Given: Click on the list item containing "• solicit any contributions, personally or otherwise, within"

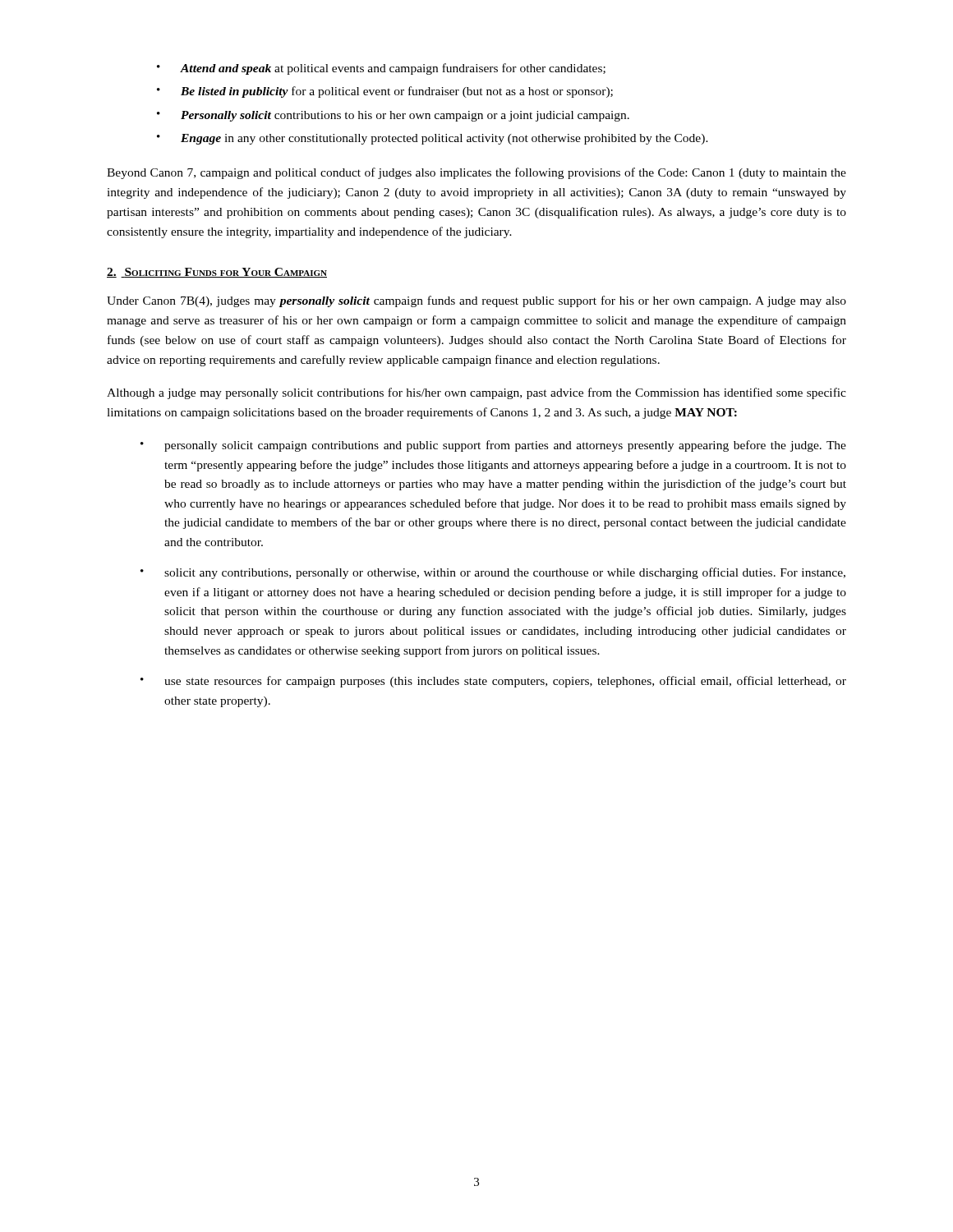Looking at the screenshot, I should 493,611.
